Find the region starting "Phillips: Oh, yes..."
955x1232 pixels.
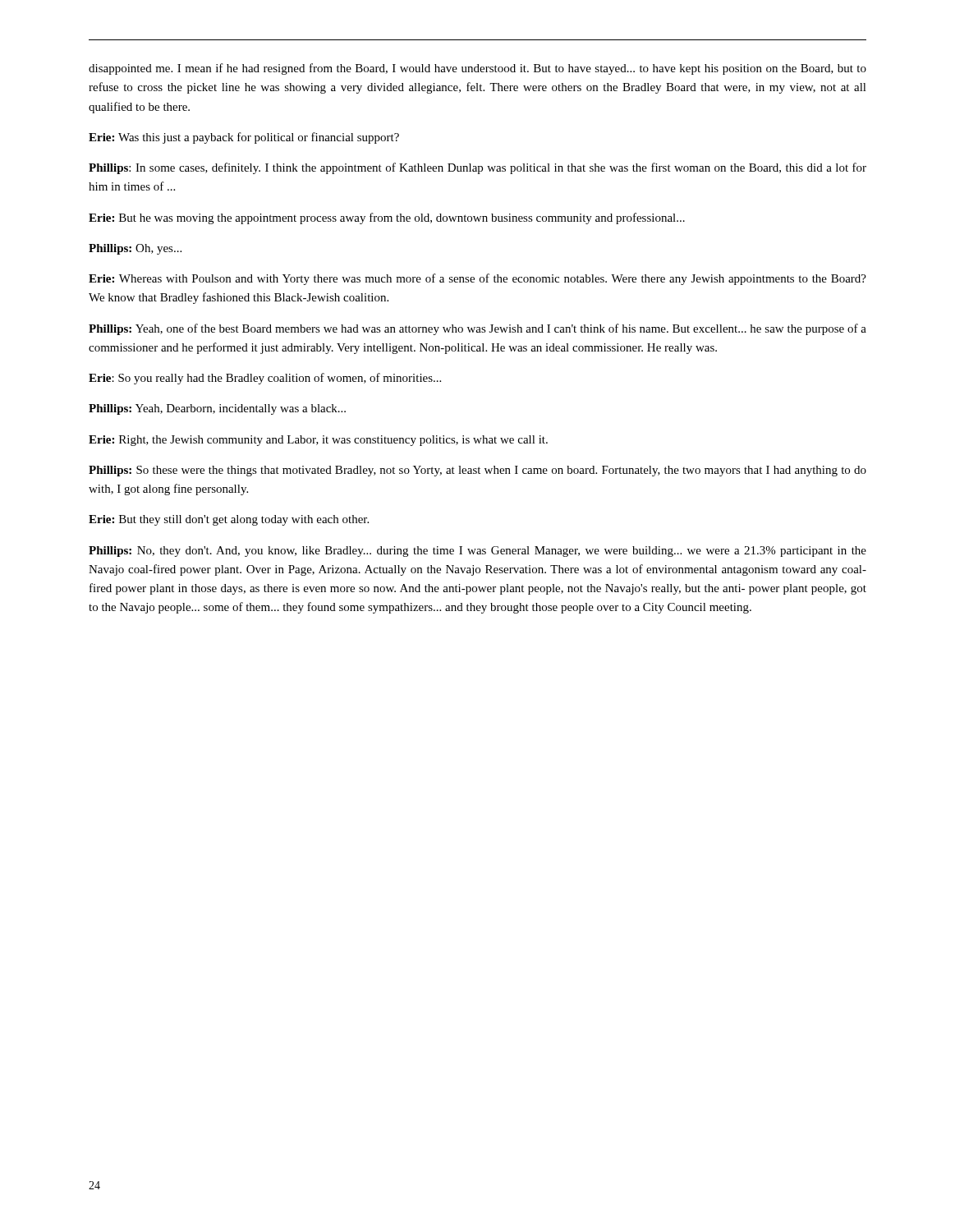coord(136,248)
